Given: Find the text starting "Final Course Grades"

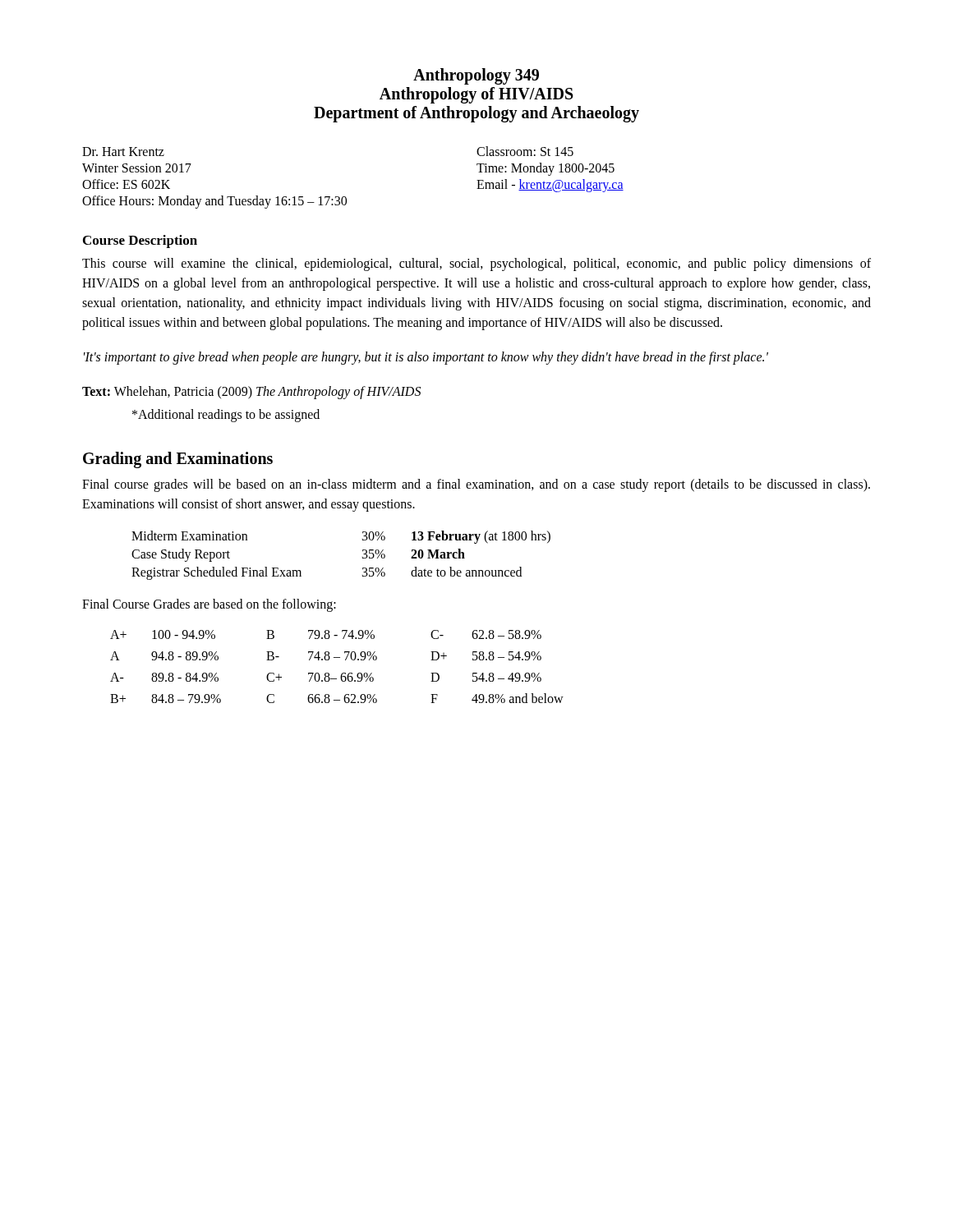Looking at the screenshot, I should (x=209, y=605).
